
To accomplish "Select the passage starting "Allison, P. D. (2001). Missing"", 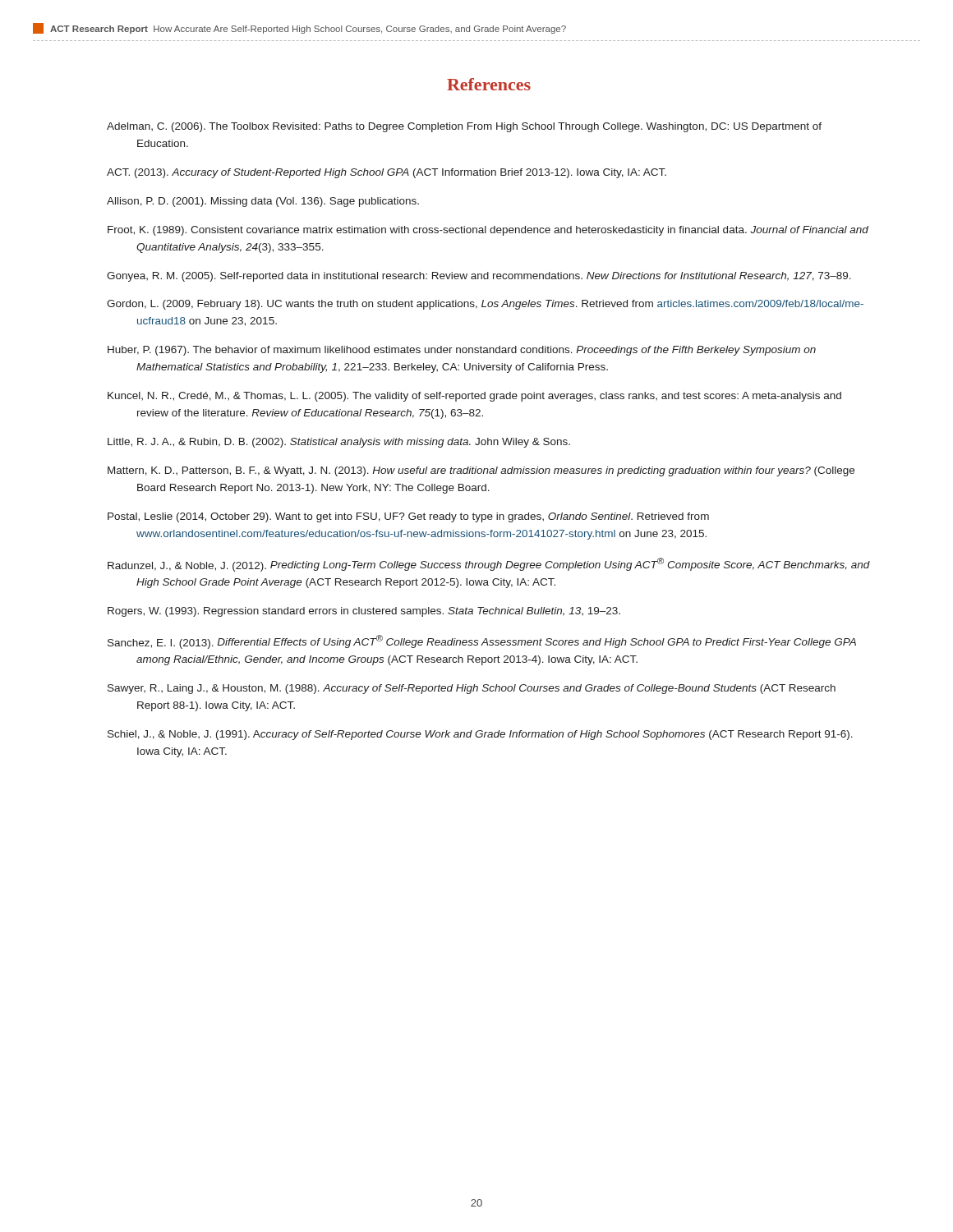I will tap(263, 201).
